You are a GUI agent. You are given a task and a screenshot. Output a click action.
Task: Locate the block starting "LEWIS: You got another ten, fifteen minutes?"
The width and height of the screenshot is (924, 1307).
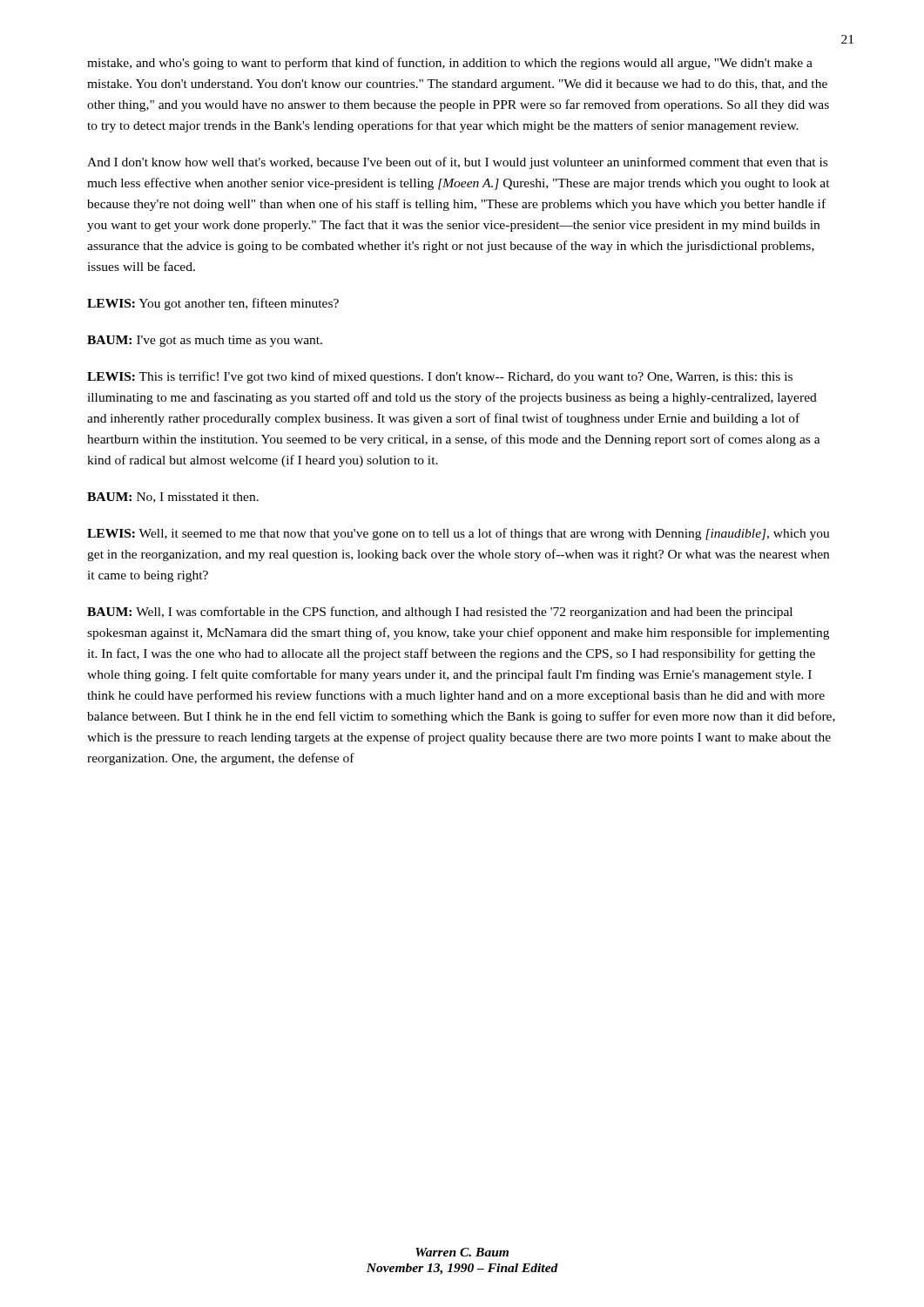point(213,303)
